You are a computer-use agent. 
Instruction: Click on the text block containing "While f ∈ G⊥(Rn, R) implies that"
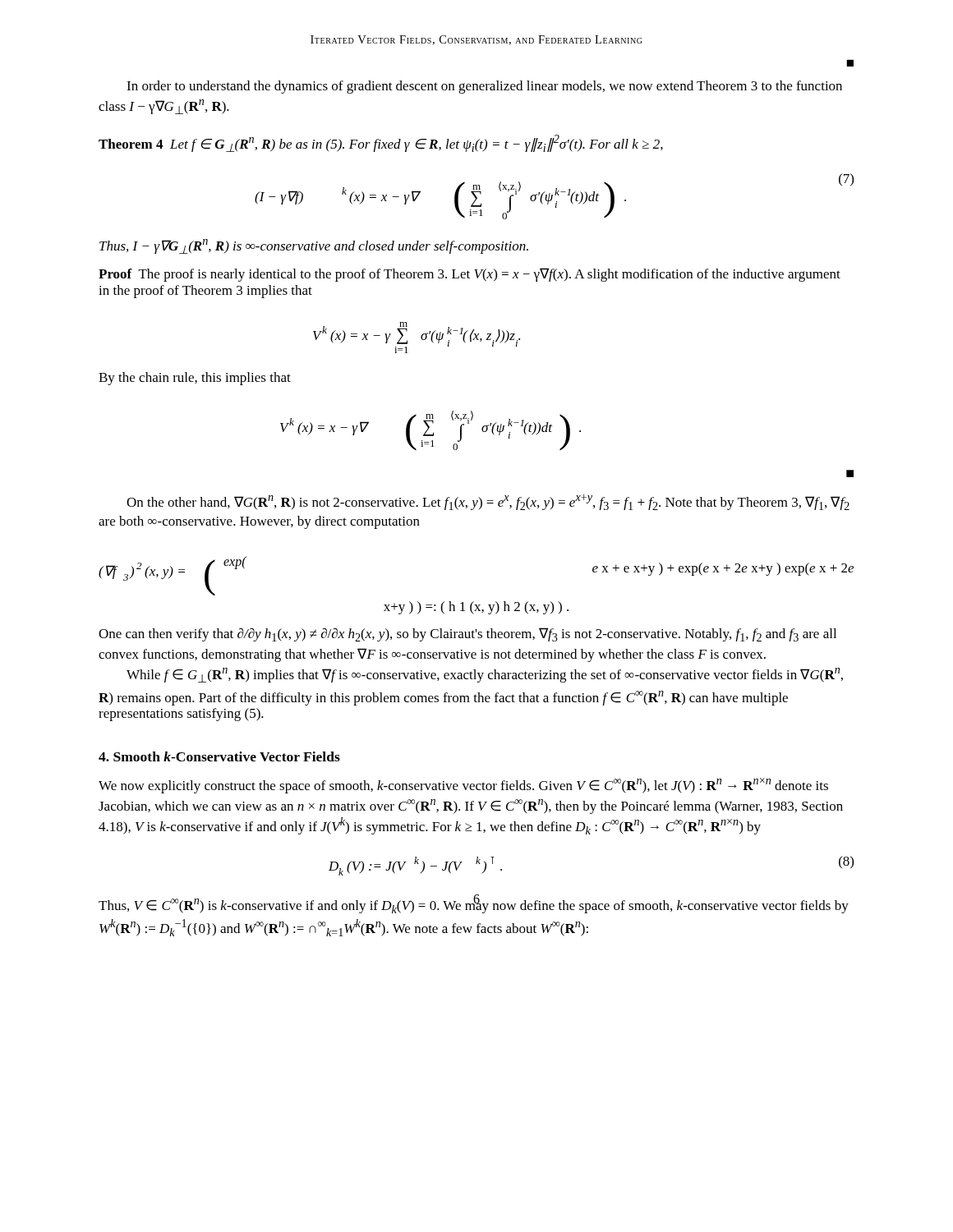(471, 692)
